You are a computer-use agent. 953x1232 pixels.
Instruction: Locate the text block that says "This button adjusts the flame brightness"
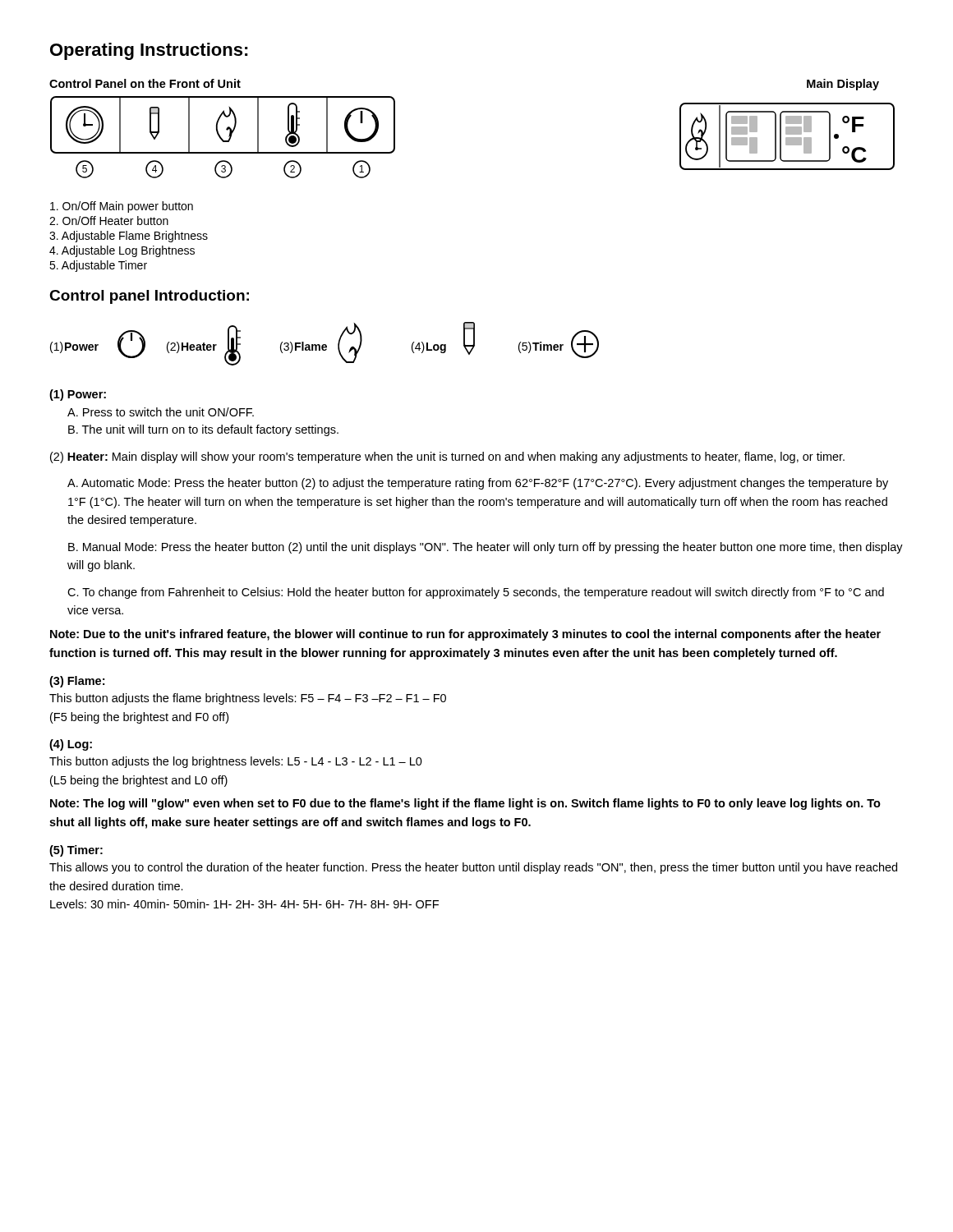coord(248,707)
